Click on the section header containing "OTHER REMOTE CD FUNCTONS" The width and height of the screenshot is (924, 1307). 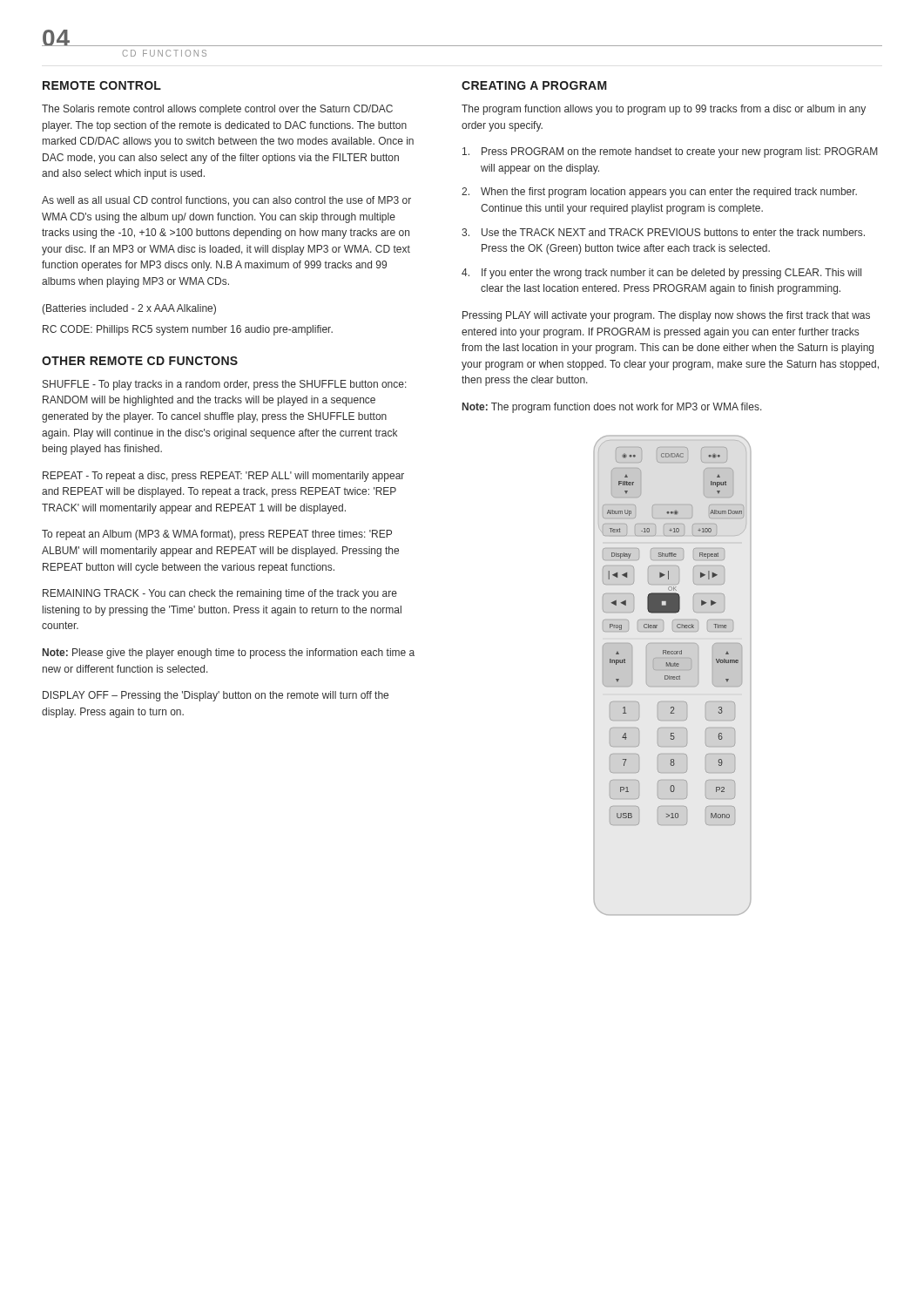[140, 360]
